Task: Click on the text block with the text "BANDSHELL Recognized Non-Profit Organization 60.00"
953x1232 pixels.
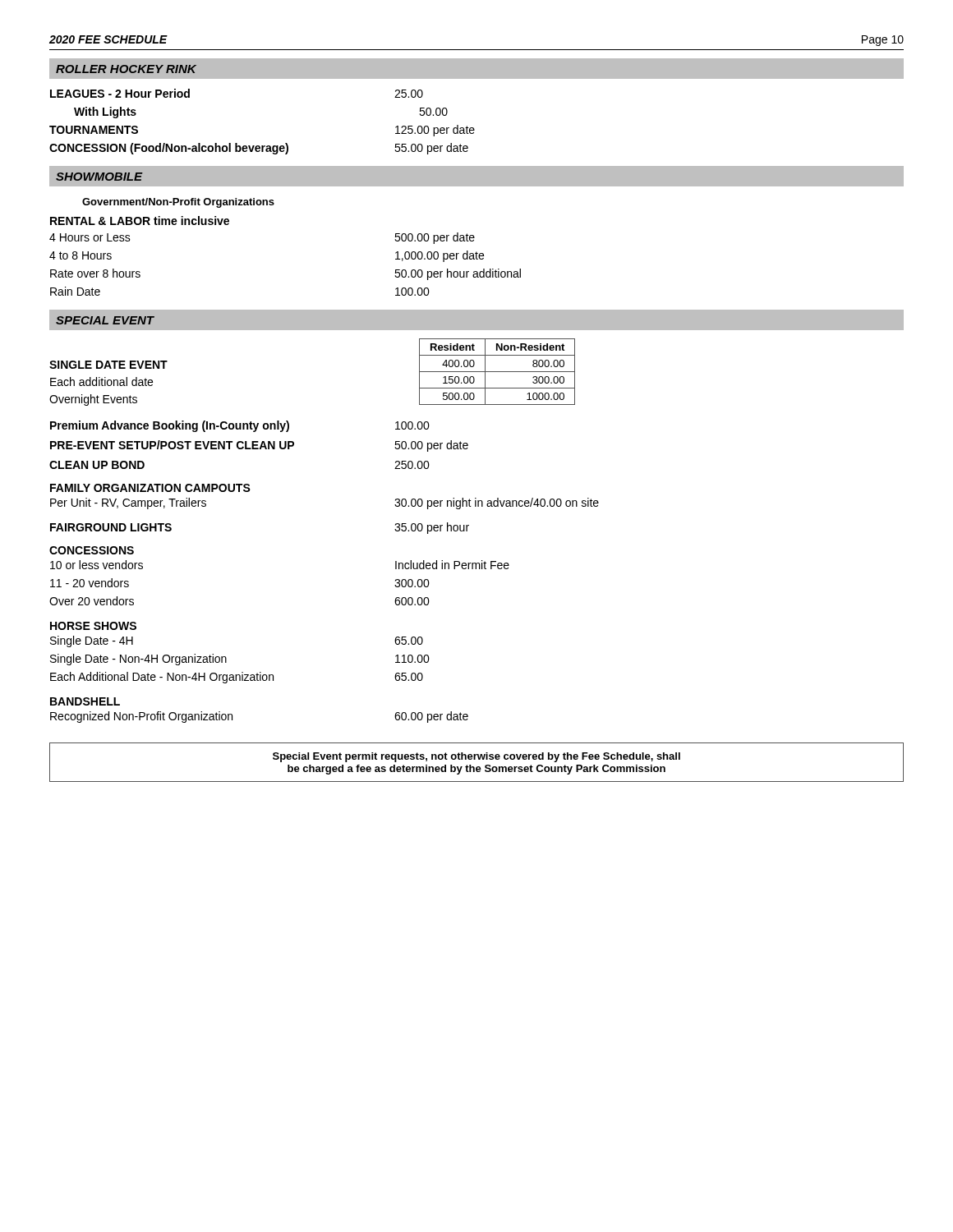Action: pos(476,709)
